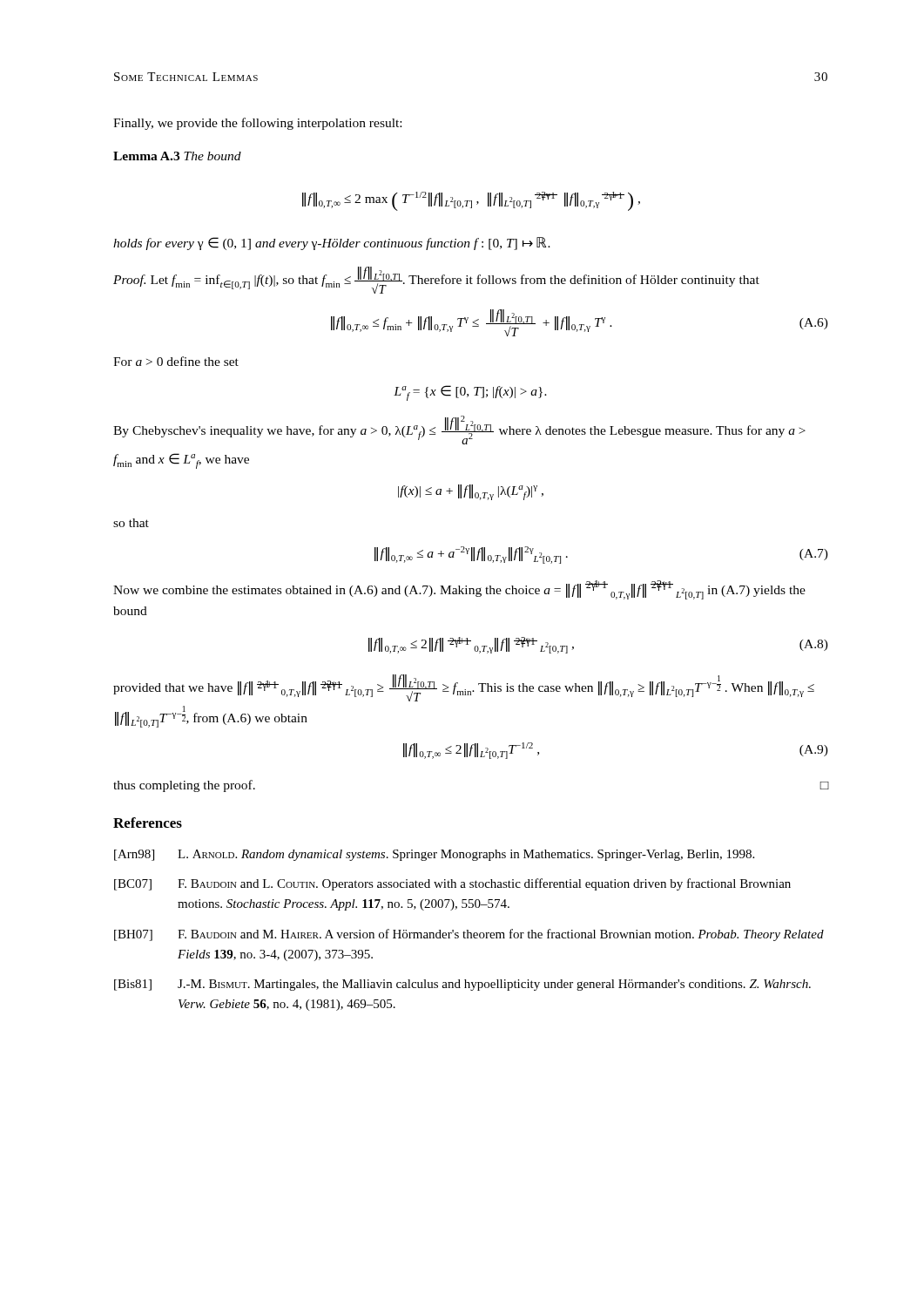This screenshot has width=924, height=1307.
Task: Point to the block beginning "[Arn98] L. Arnold. Random dynamical systems. Springer"
Action: pyautogui.click(x=434, y=854)
